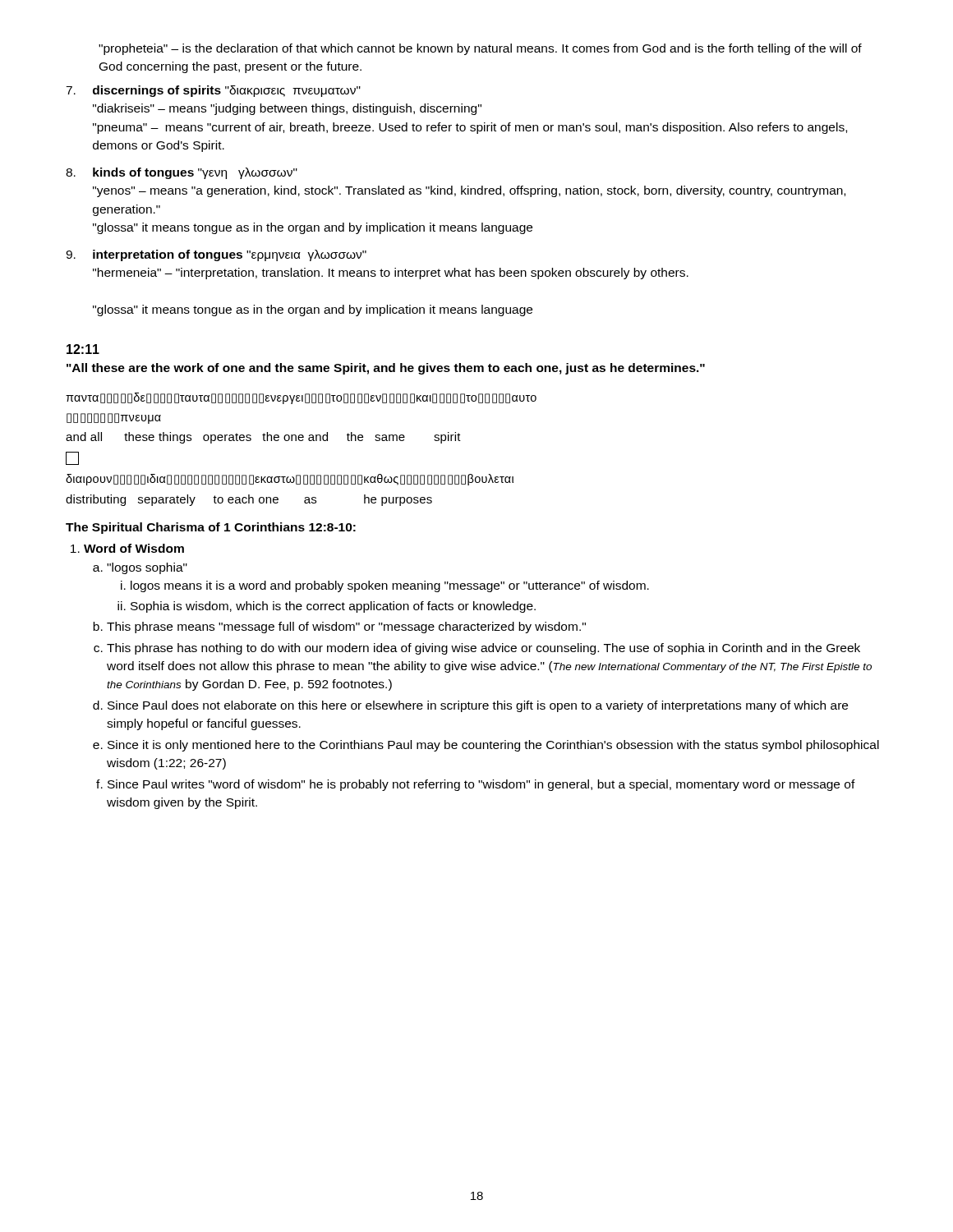Find the block on this page that starts "7. discernings of spirits "διακρισεις πνευματων" "diakriseis""
Image resolution: width=953 pixels, height=1232 pixels.
(x=473, y=118)
